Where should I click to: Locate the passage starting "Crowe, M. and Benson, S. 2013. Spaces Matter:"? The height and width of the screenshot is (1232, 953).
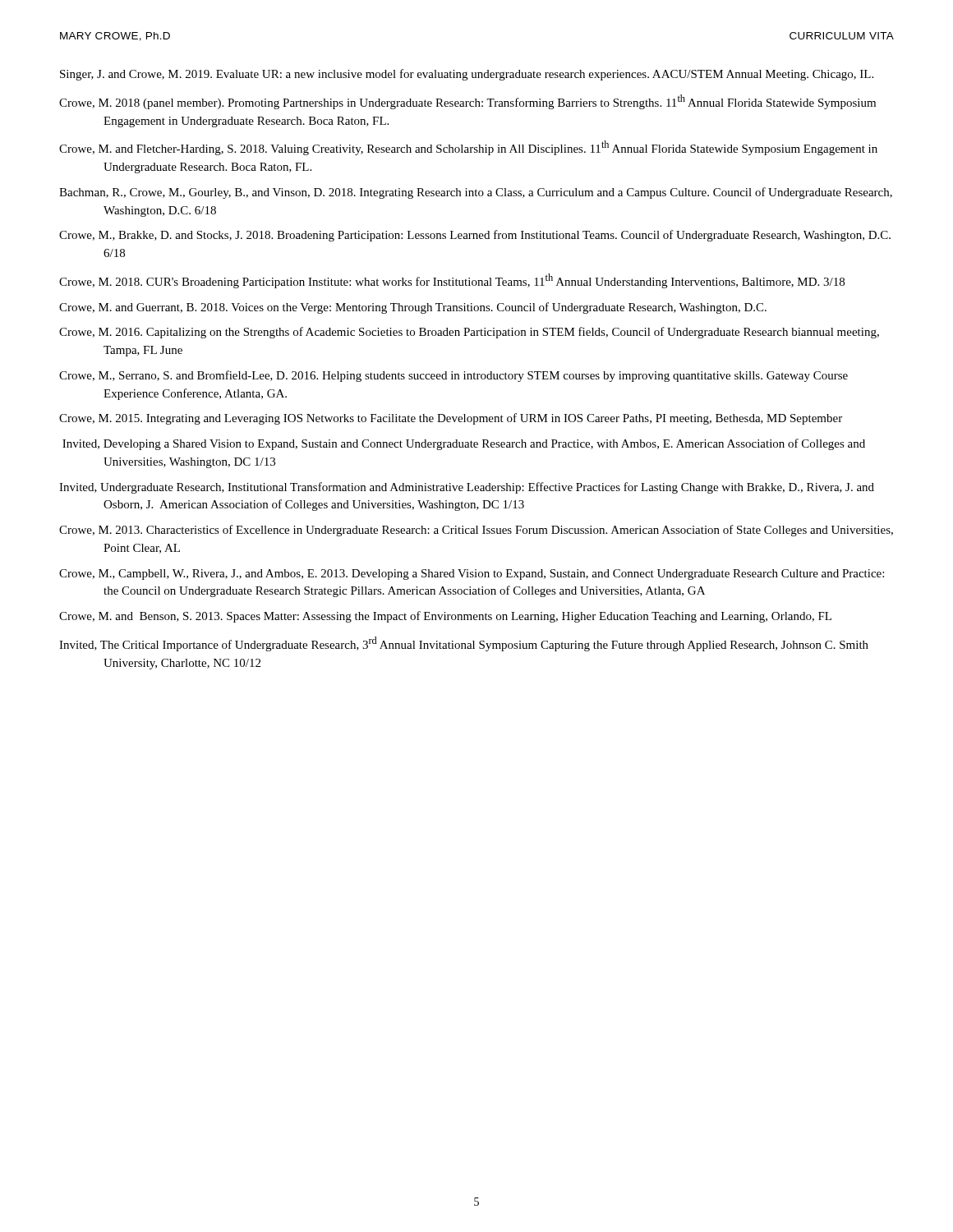[446, 616]
